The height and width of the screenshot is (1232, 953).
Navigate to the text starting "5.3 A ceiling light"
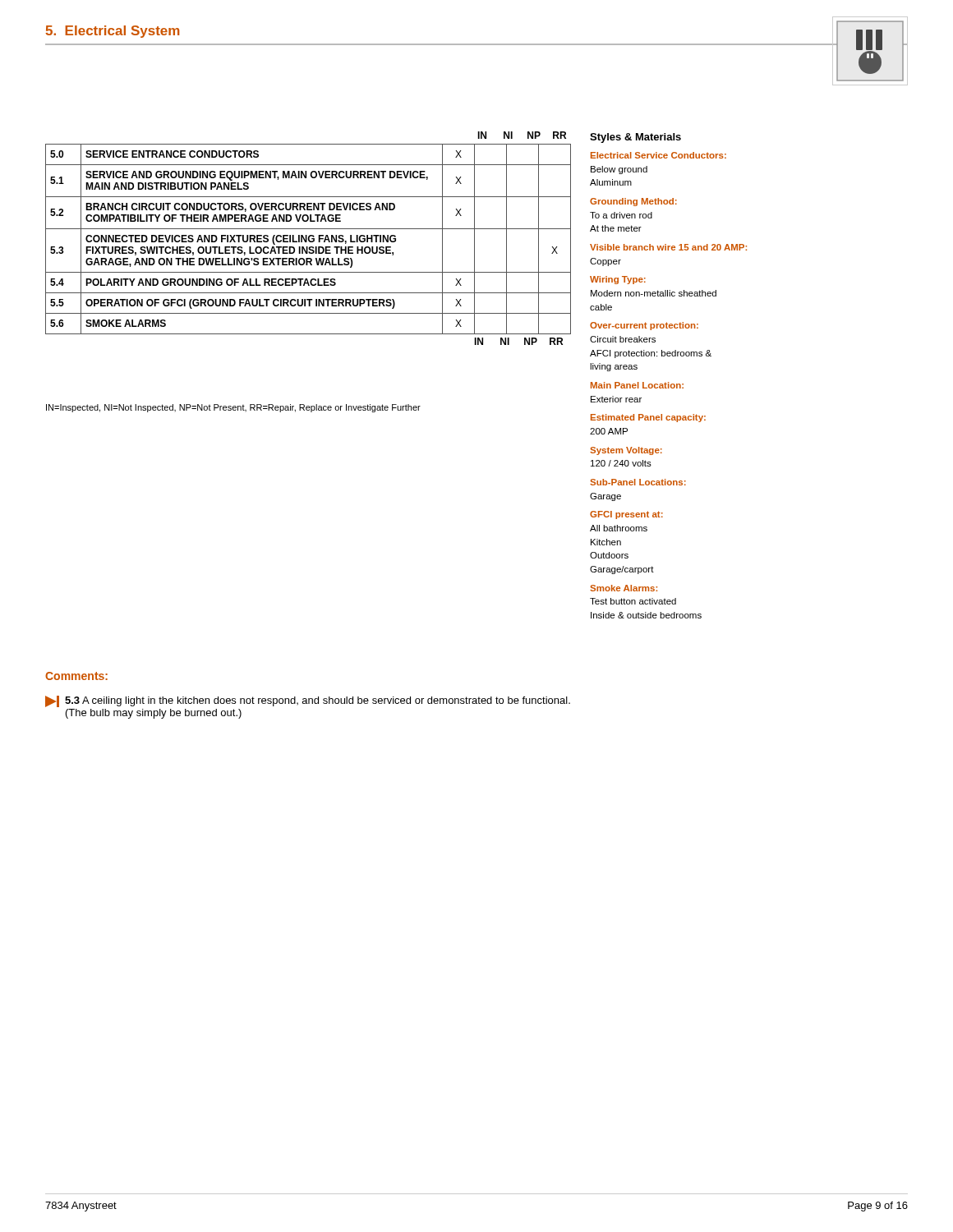click(x=308, y=706)
